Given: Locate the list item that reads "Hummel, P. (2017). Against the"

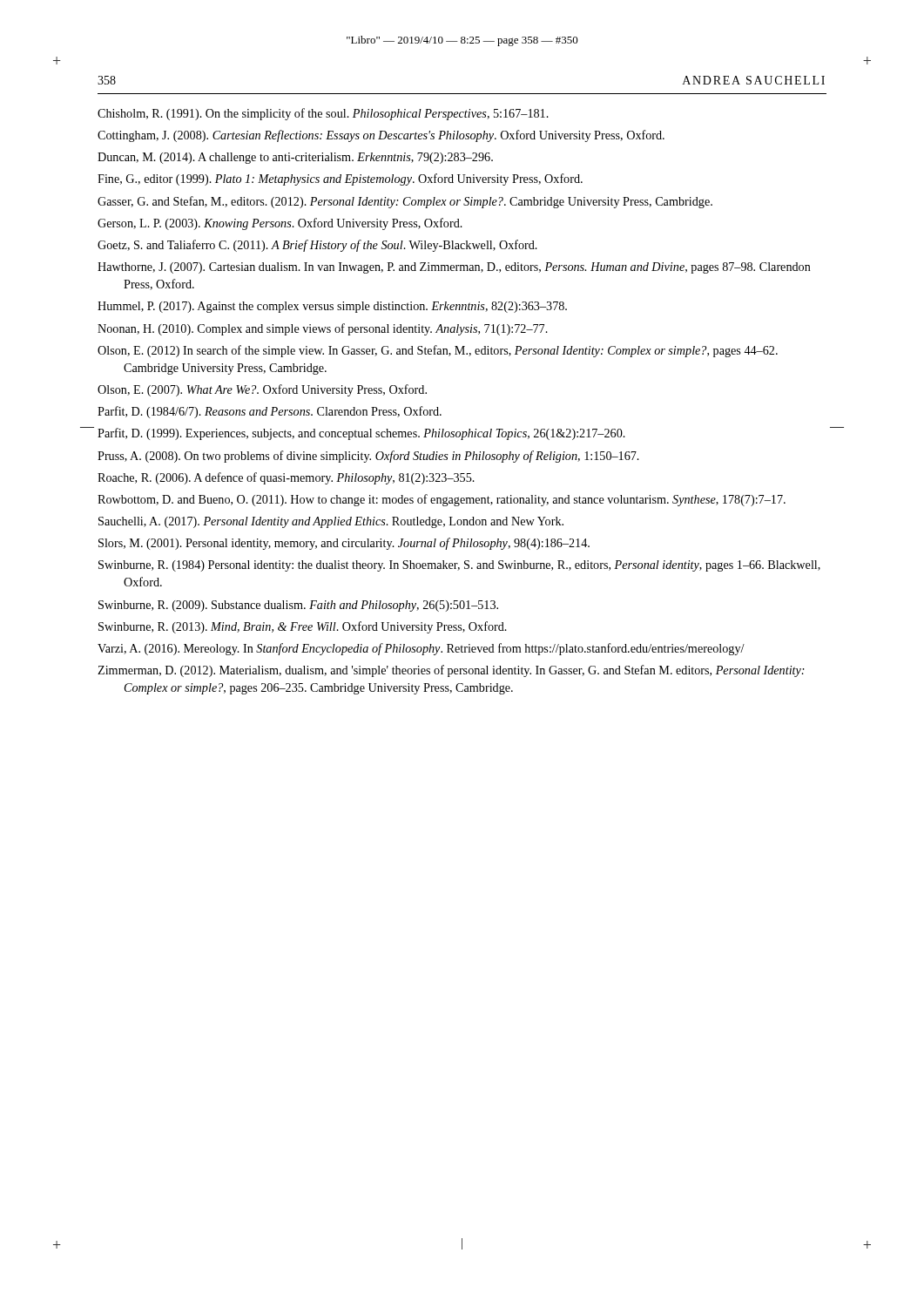Looking at the screenshot, I should (x=333, y=306).
